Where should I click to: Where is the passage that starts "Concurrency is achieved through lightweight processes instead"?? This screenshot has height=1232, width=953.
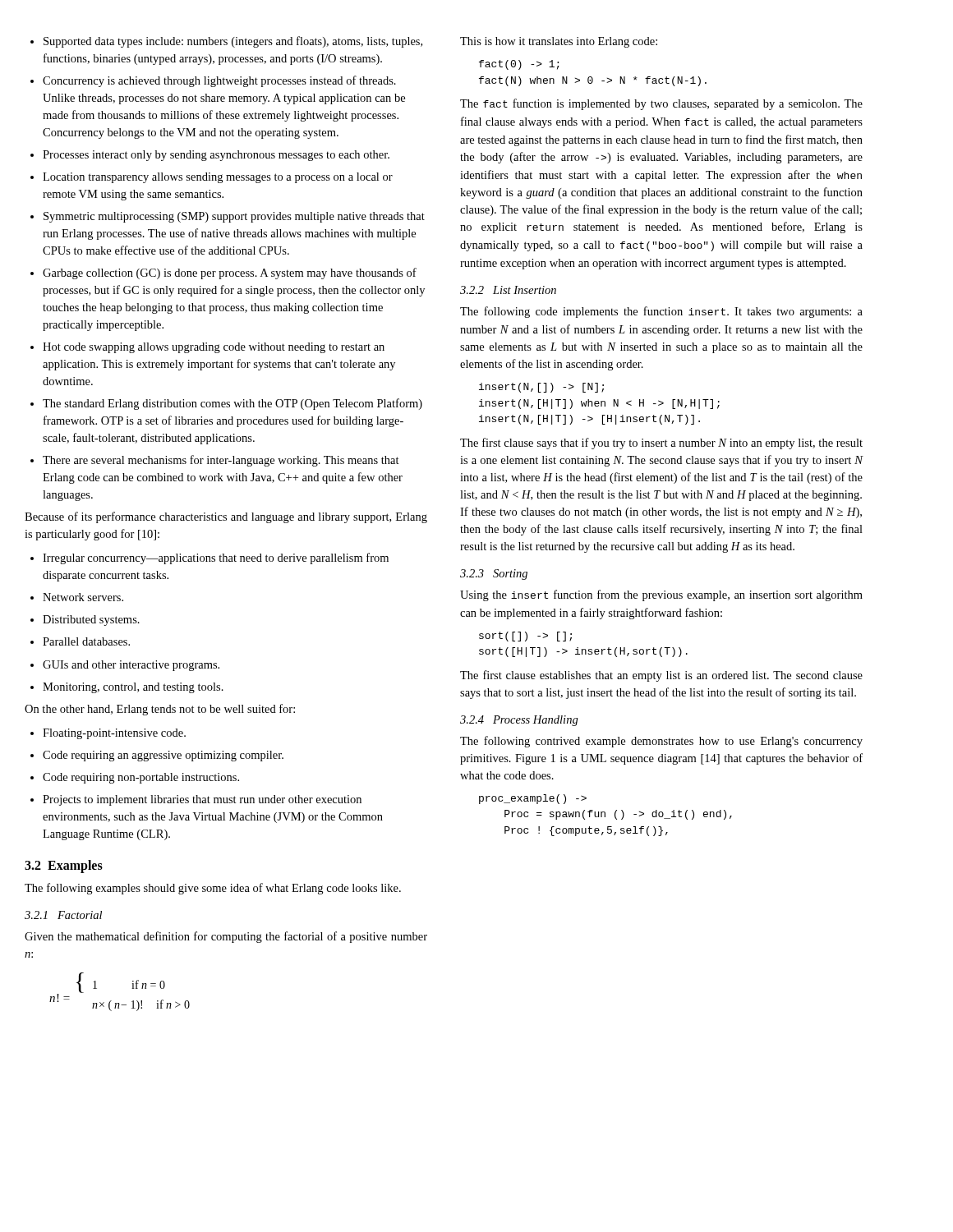tap(226, 107)
